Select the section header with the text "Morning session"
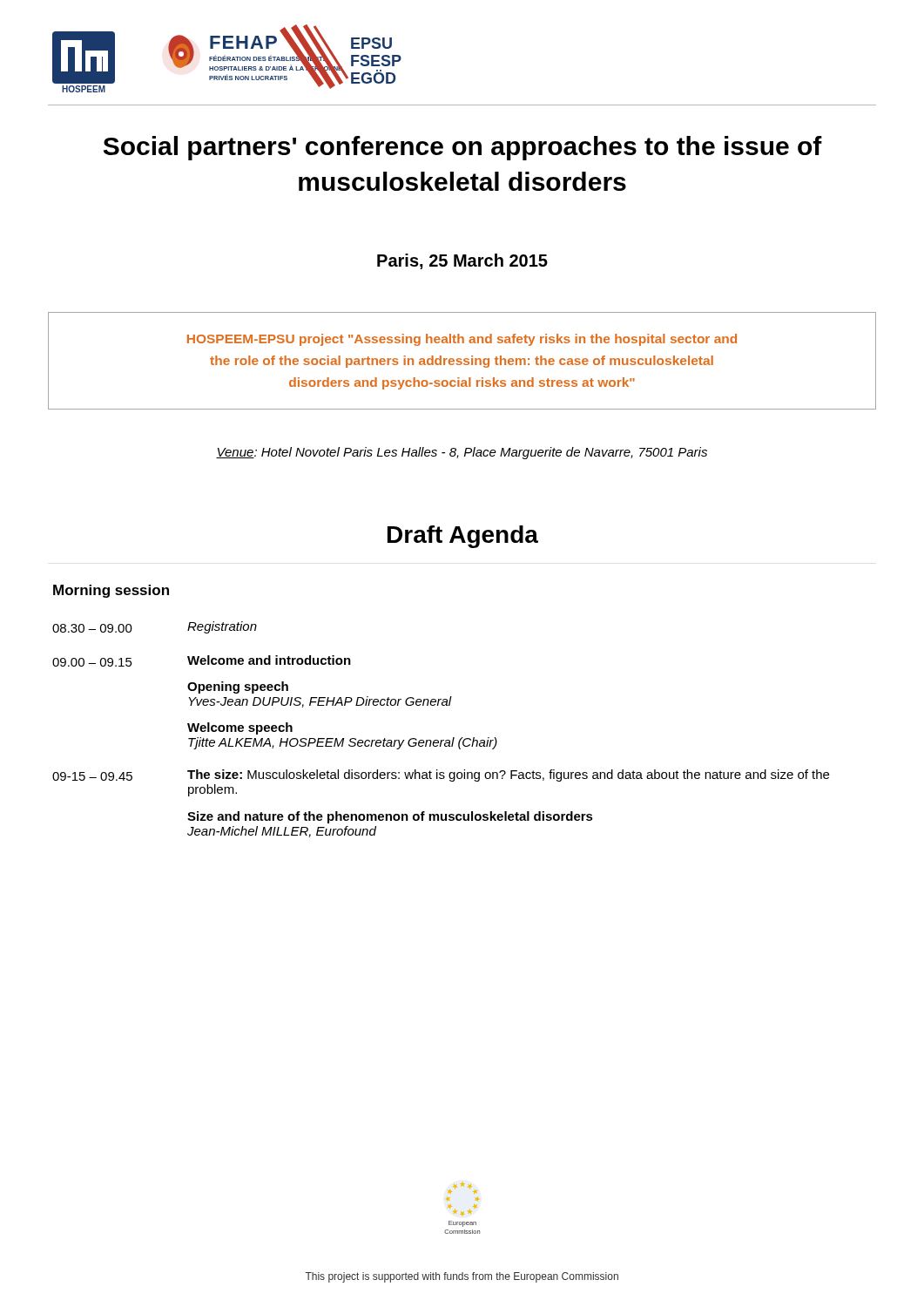This screenshot has height=1307, width=924. tap(111, 591)
